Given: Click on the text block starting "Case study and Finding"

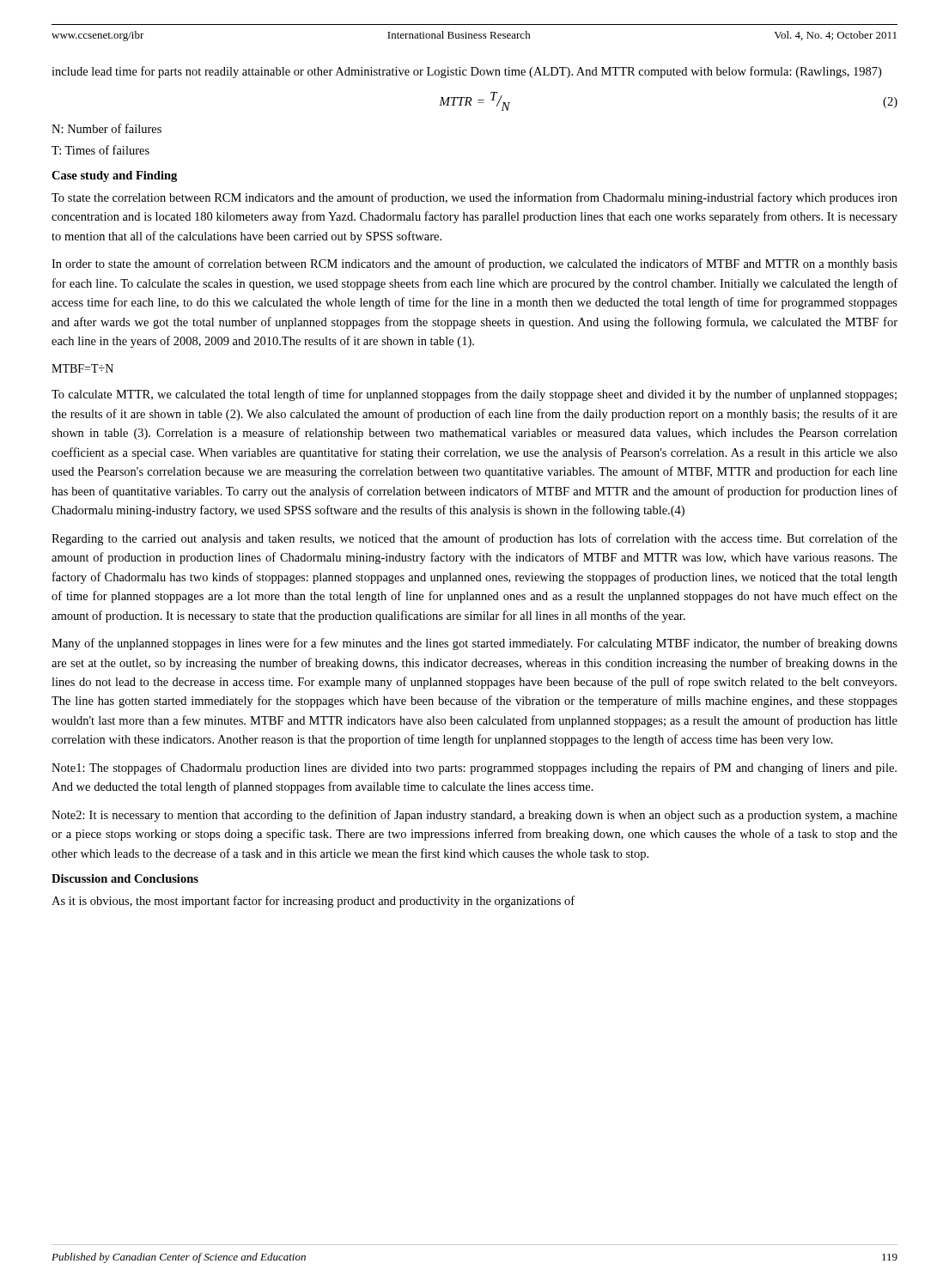Looking at the screenshot, I should coord(114,175).
